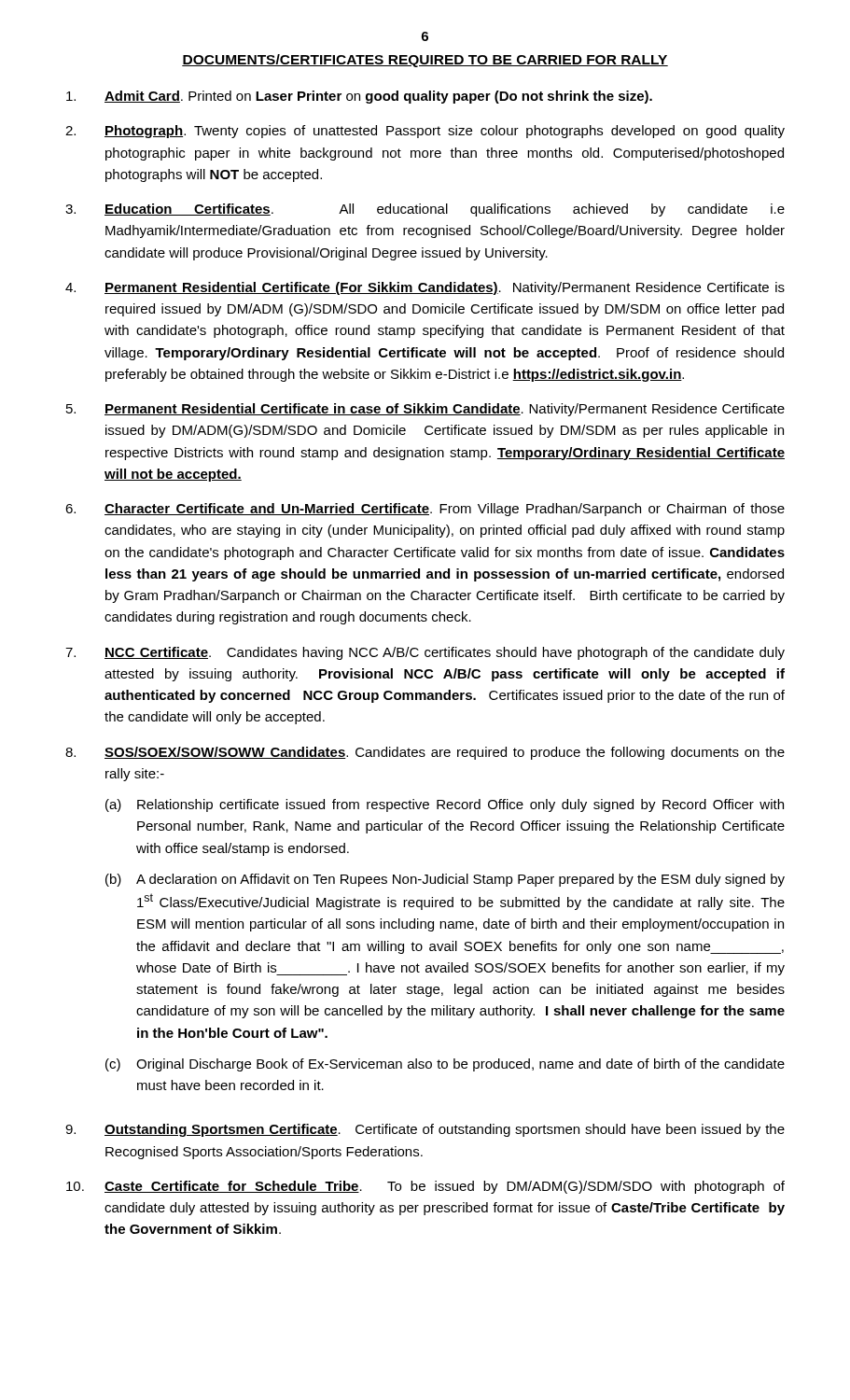Point to the block beginning "10. Caste Certificate for Schedule Tribe."
850x1400 pixels.
point(425,1207)
